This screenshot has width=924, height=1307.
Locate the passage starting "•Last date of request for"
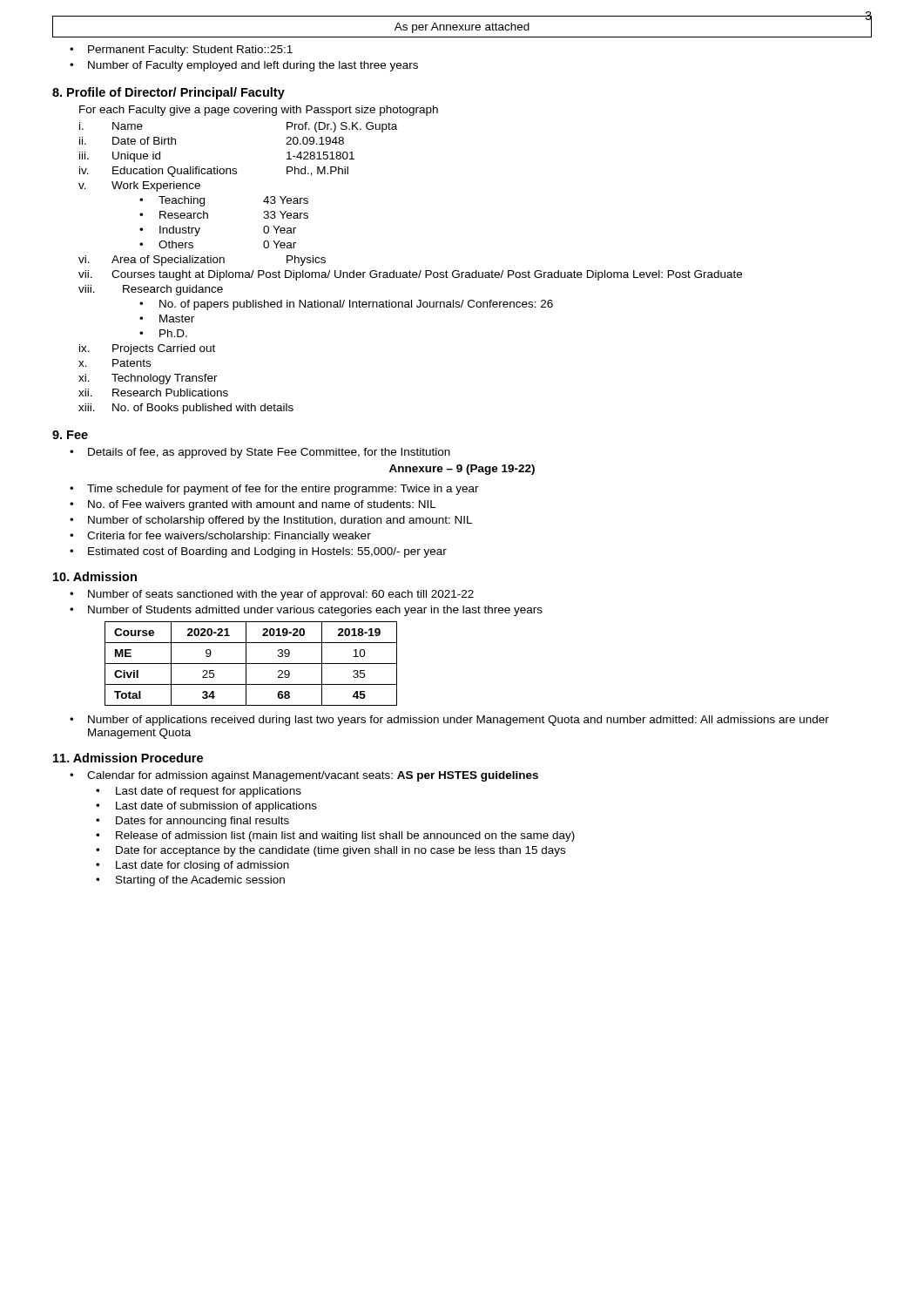click(x=199, y=791)
